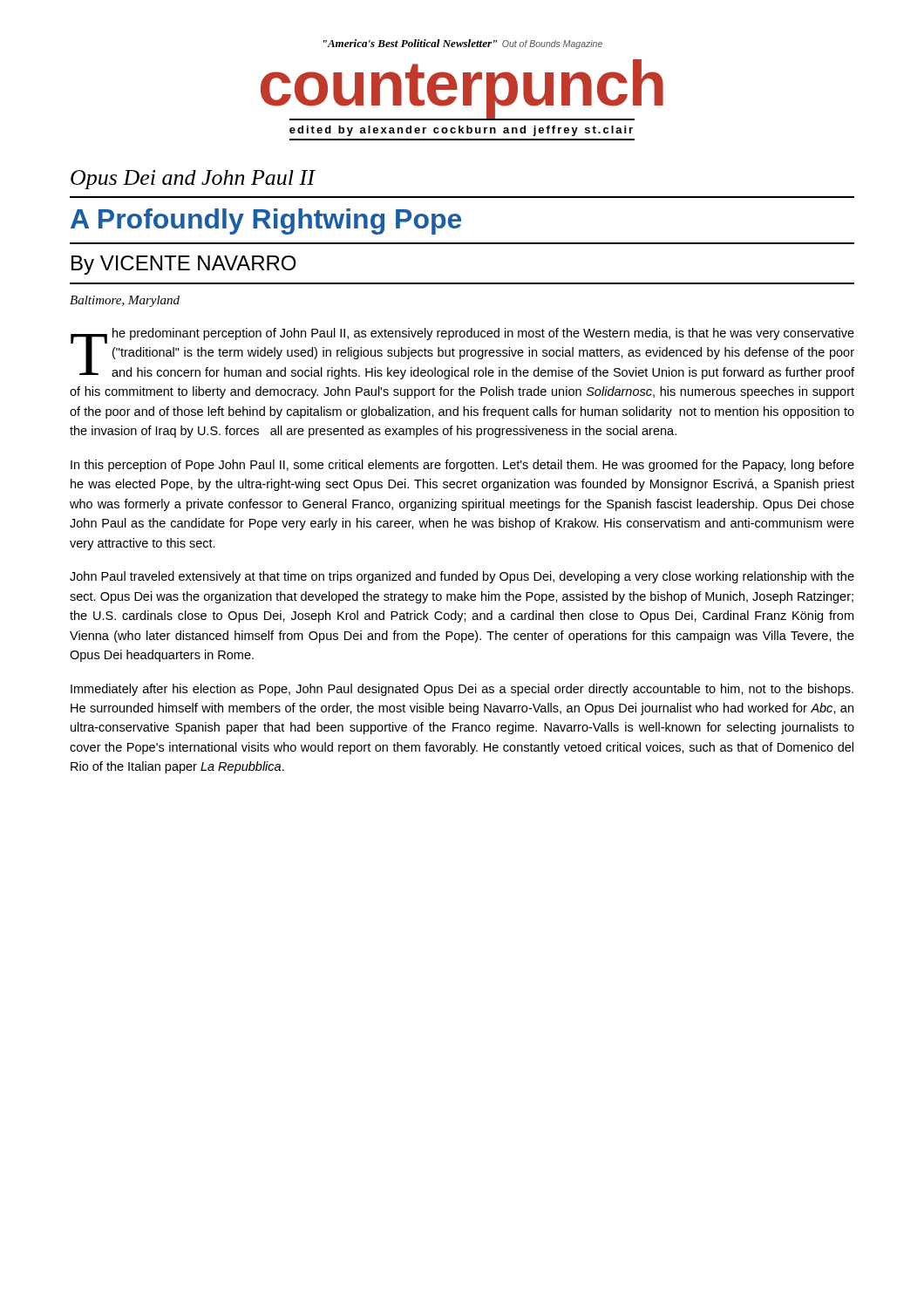Image resolution: width=924 pixels, height=1308 pixels.
Task: Point to "Baltimore, Maryland"
Action: pos(125,300)
